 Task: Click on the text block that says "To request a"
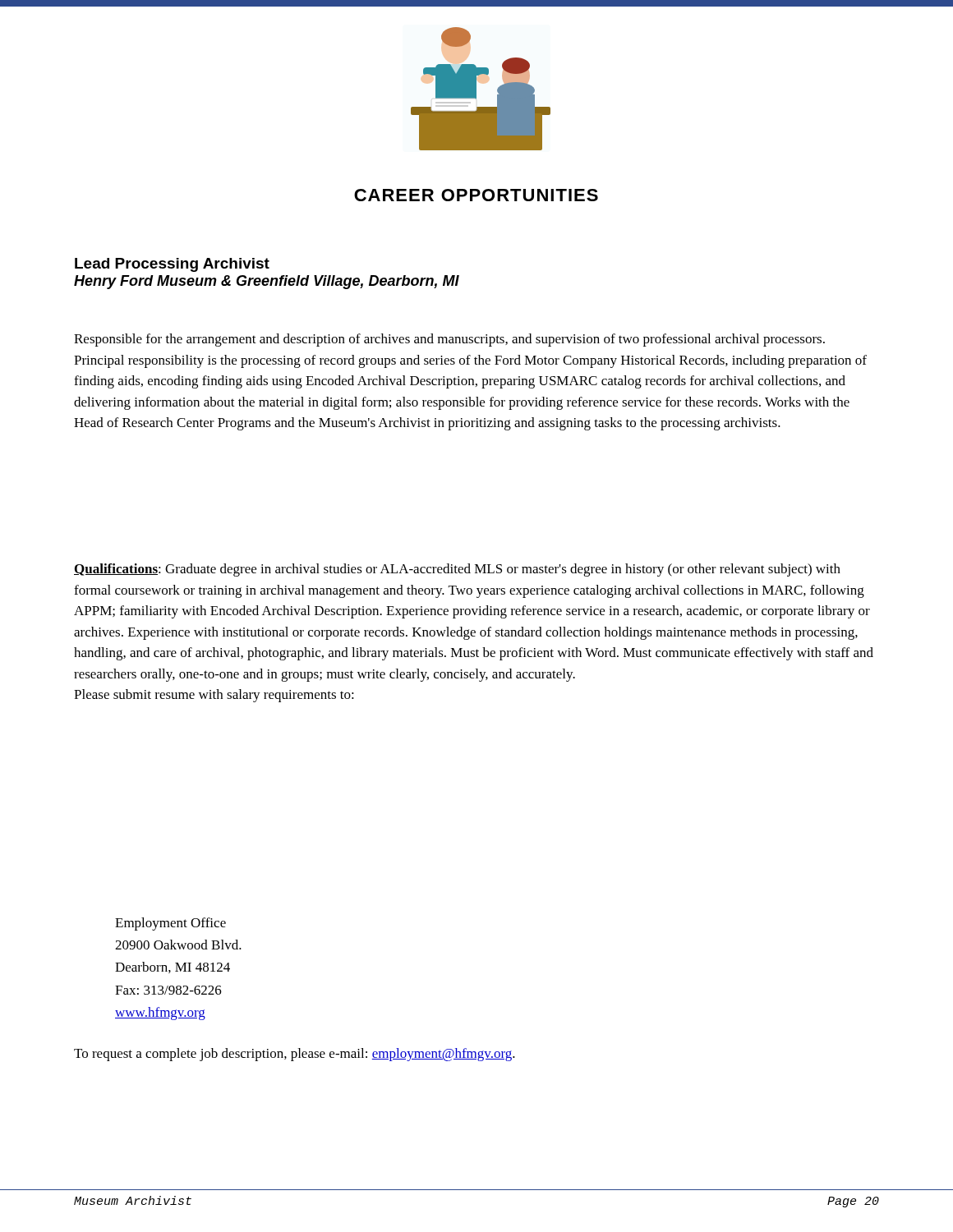coord(295,1053)
